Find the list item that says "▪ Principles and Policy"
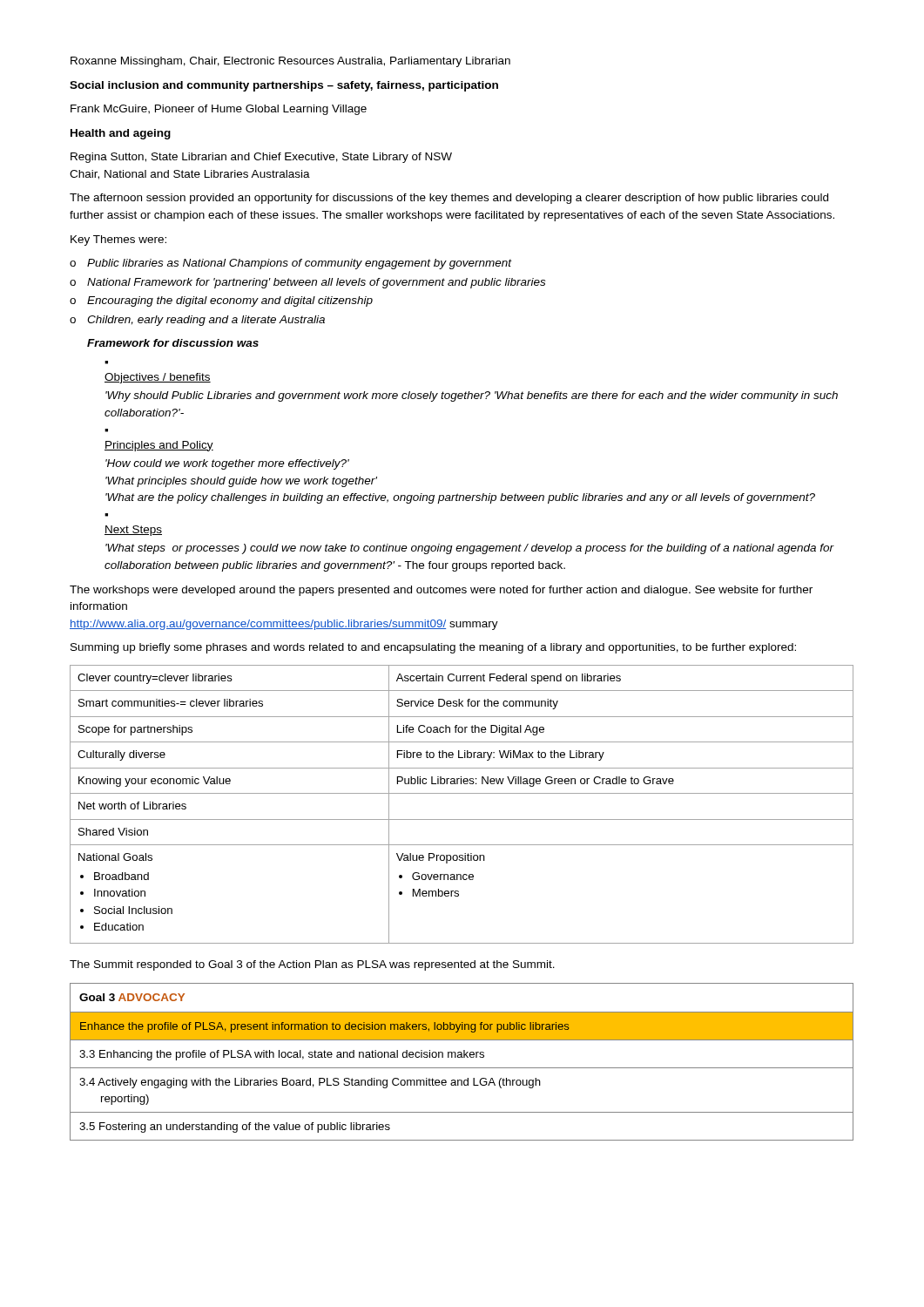Screen dimensions: 1307x924 tap(159, 446)
